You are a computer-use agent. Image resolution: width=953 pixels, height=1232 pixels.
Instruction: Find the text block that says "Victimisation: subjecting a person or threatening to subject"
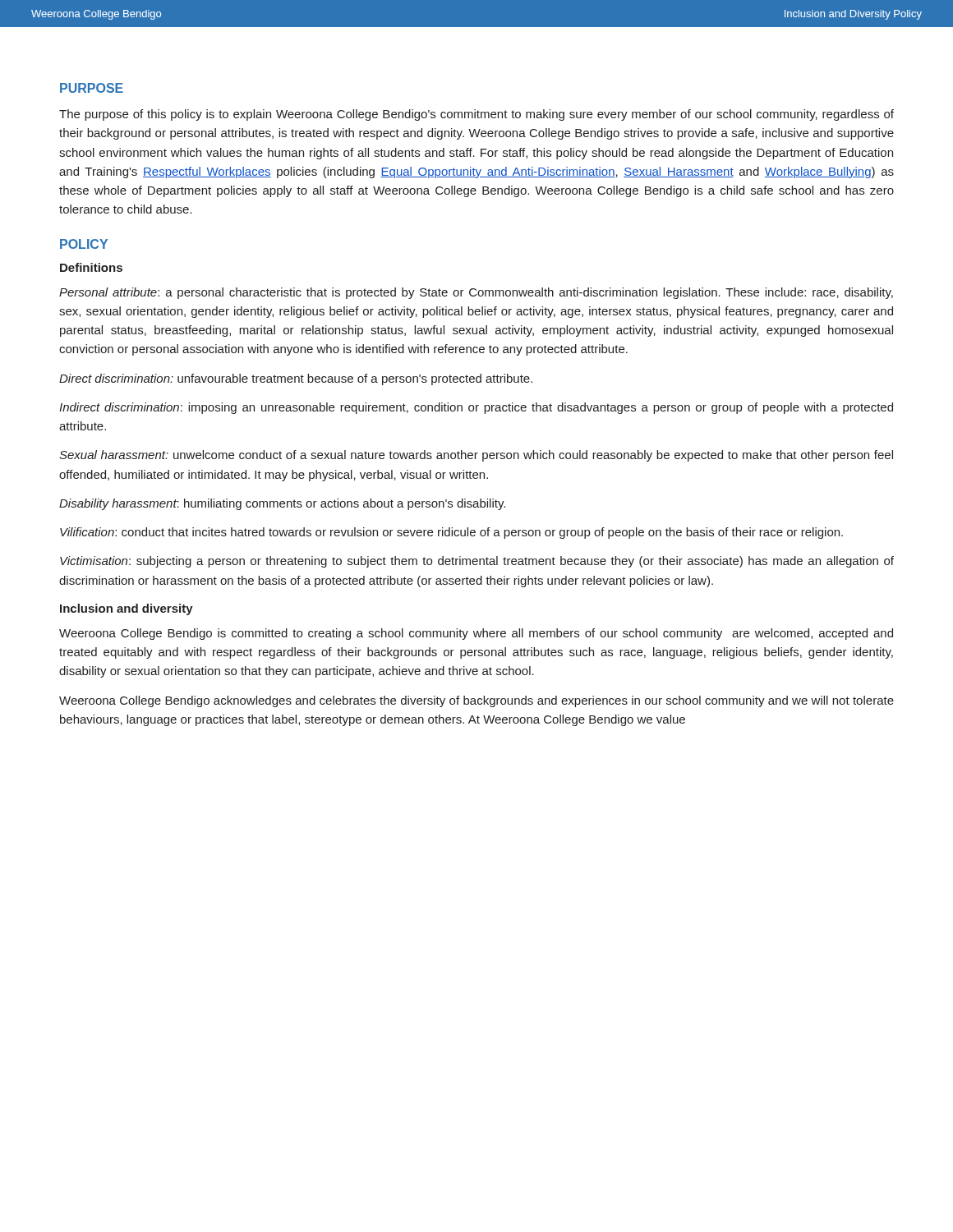(x=476, y=570)
